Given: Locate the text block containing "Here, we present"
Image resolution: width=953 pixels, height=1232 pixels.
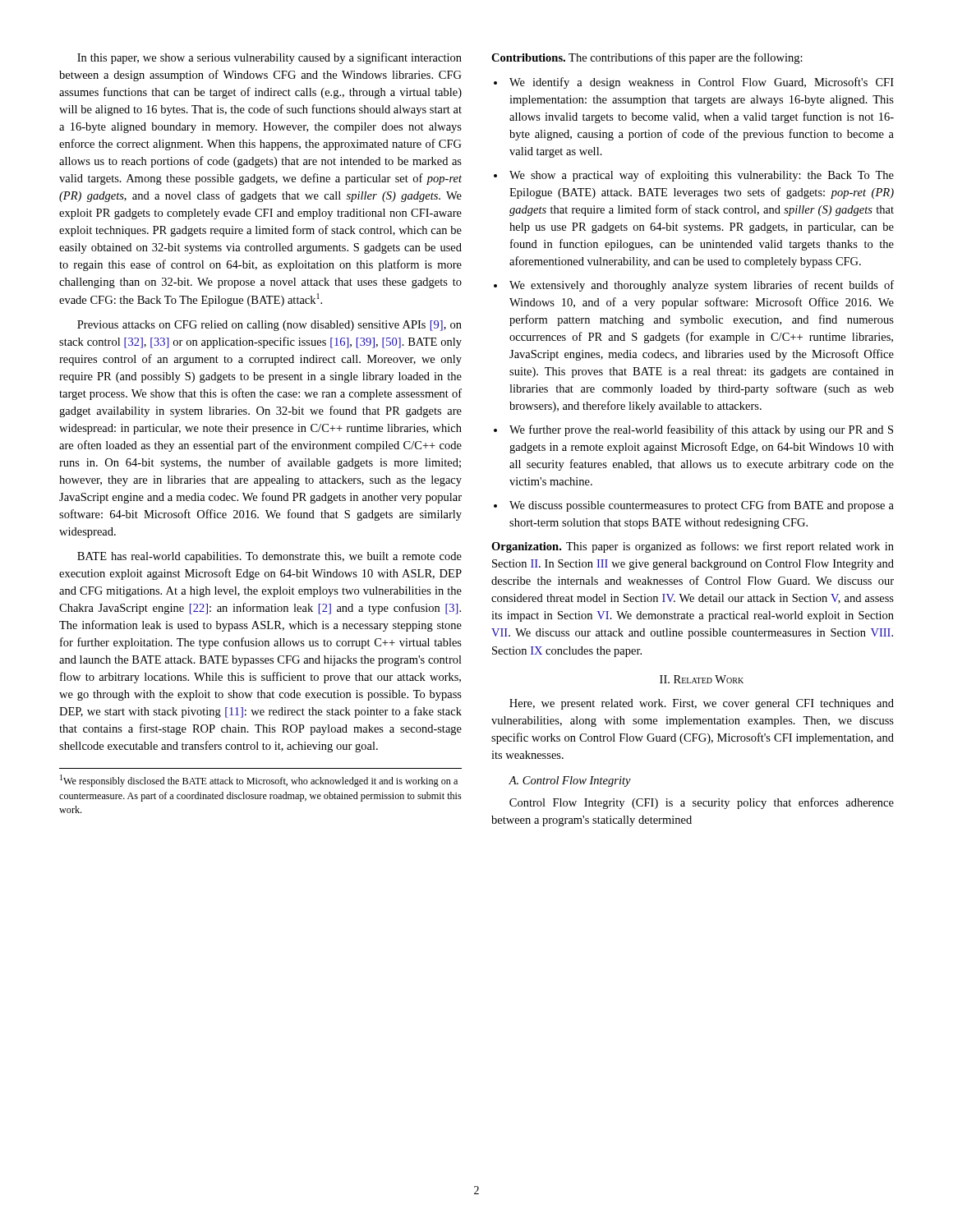Looking at the screenshot, I should pos(693,729).
